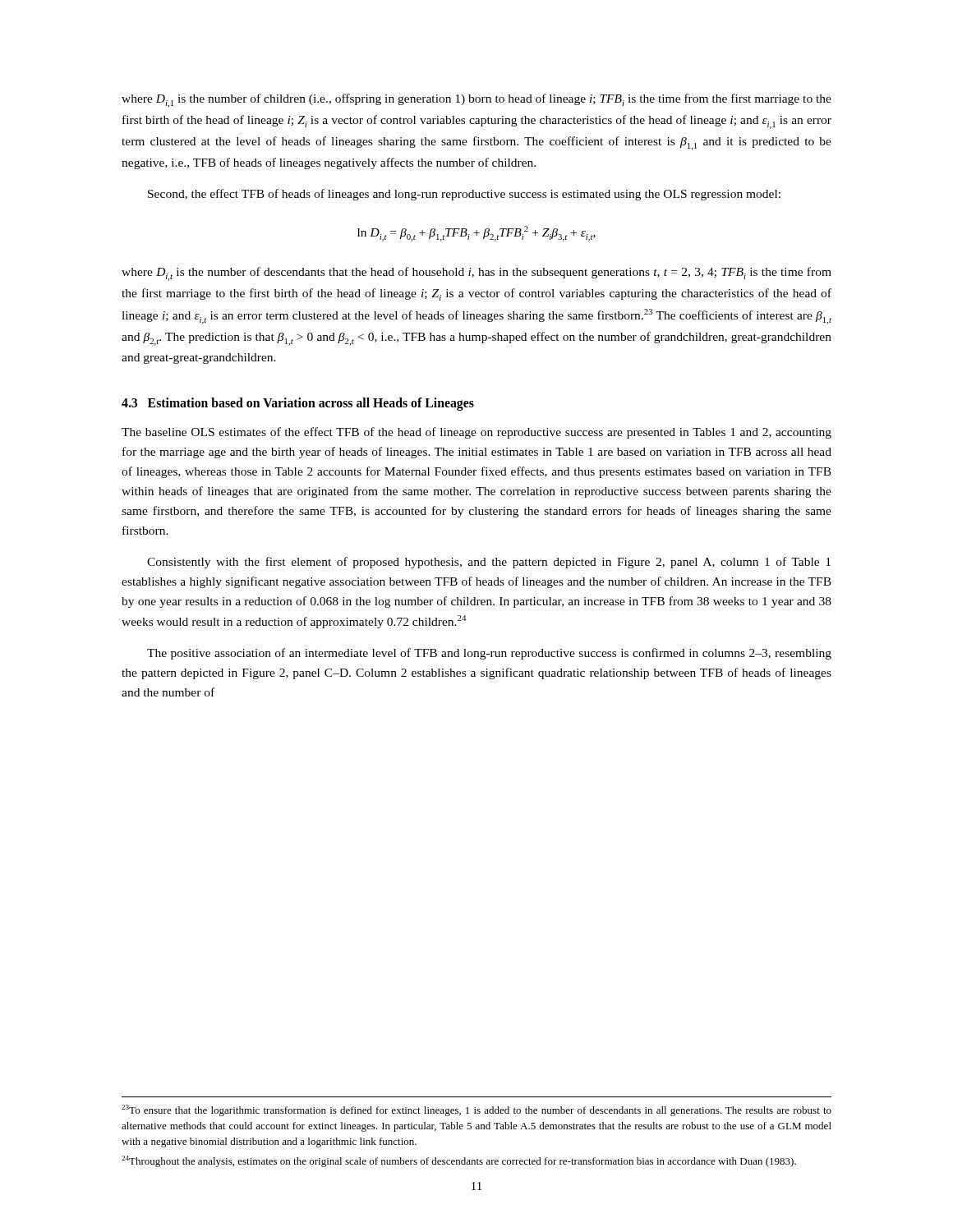Where is the passage that starts "Second, the effect TFB of heads"?
The height and width of the screenshot is (1232, 953).
pyautogui.click(x=464, y=193)
